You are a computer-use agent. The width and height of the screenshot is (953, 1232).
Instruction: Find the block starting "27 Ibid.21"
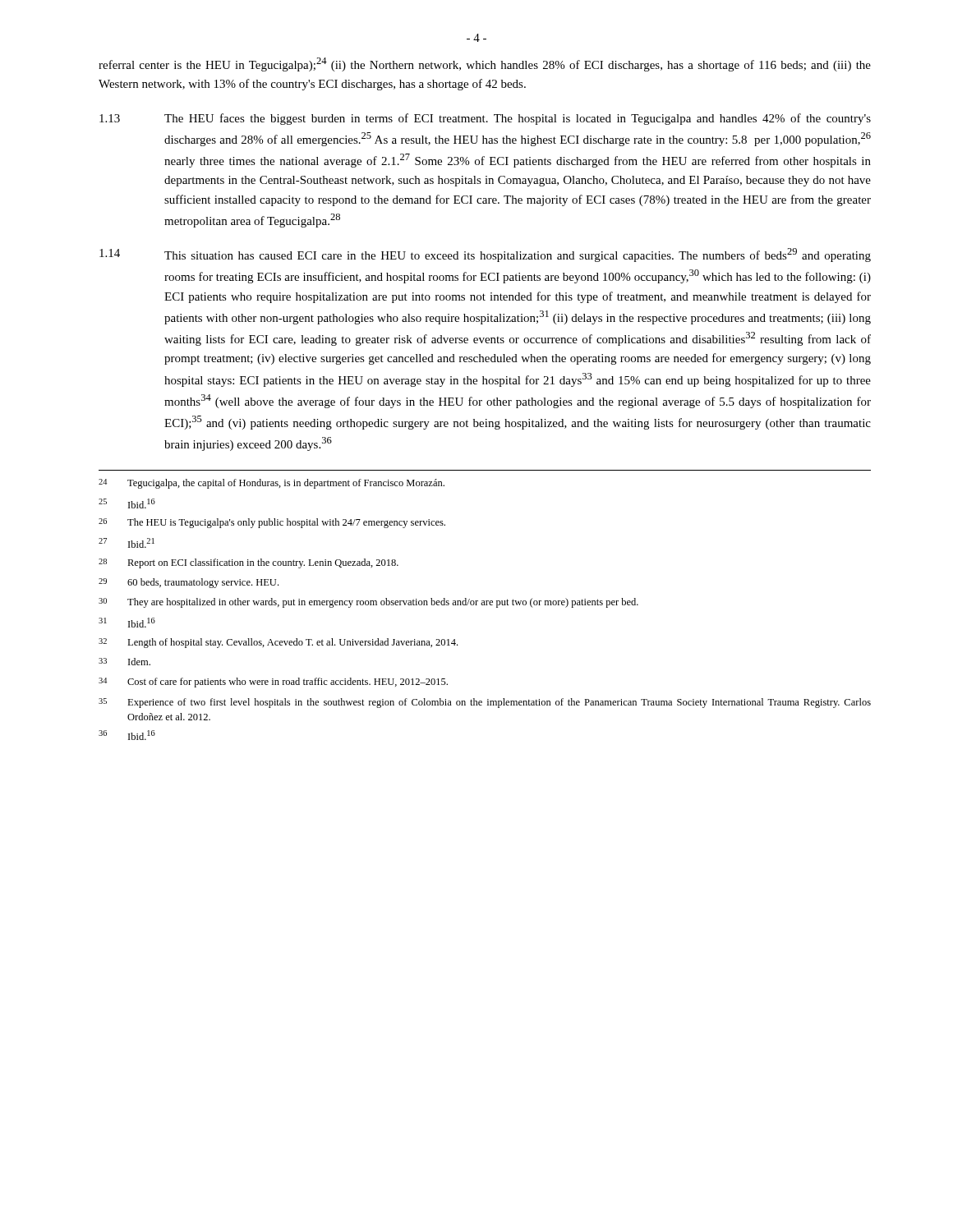point(127,543)
